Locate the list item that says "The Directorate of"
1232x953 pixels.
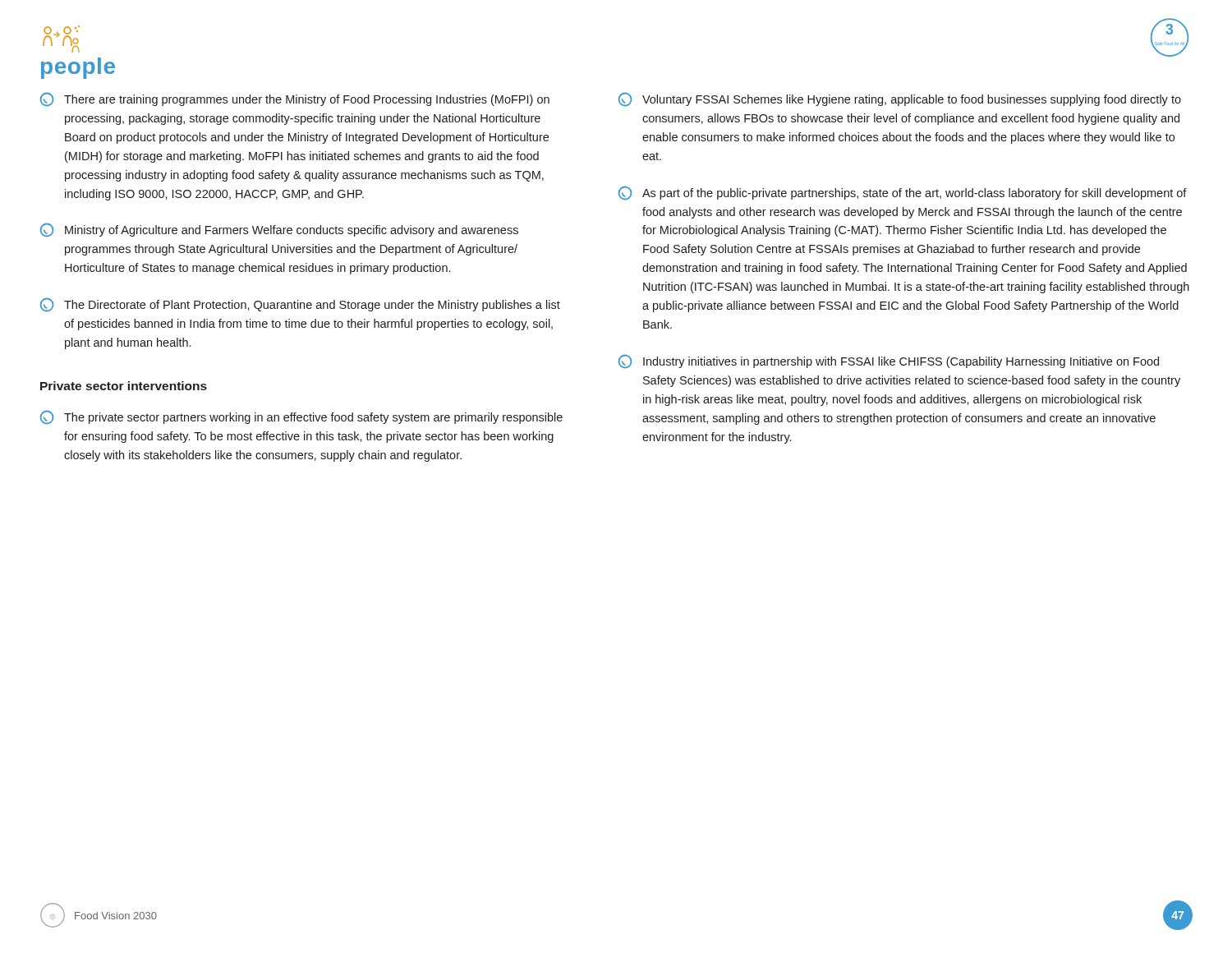[x=304, y=324]
